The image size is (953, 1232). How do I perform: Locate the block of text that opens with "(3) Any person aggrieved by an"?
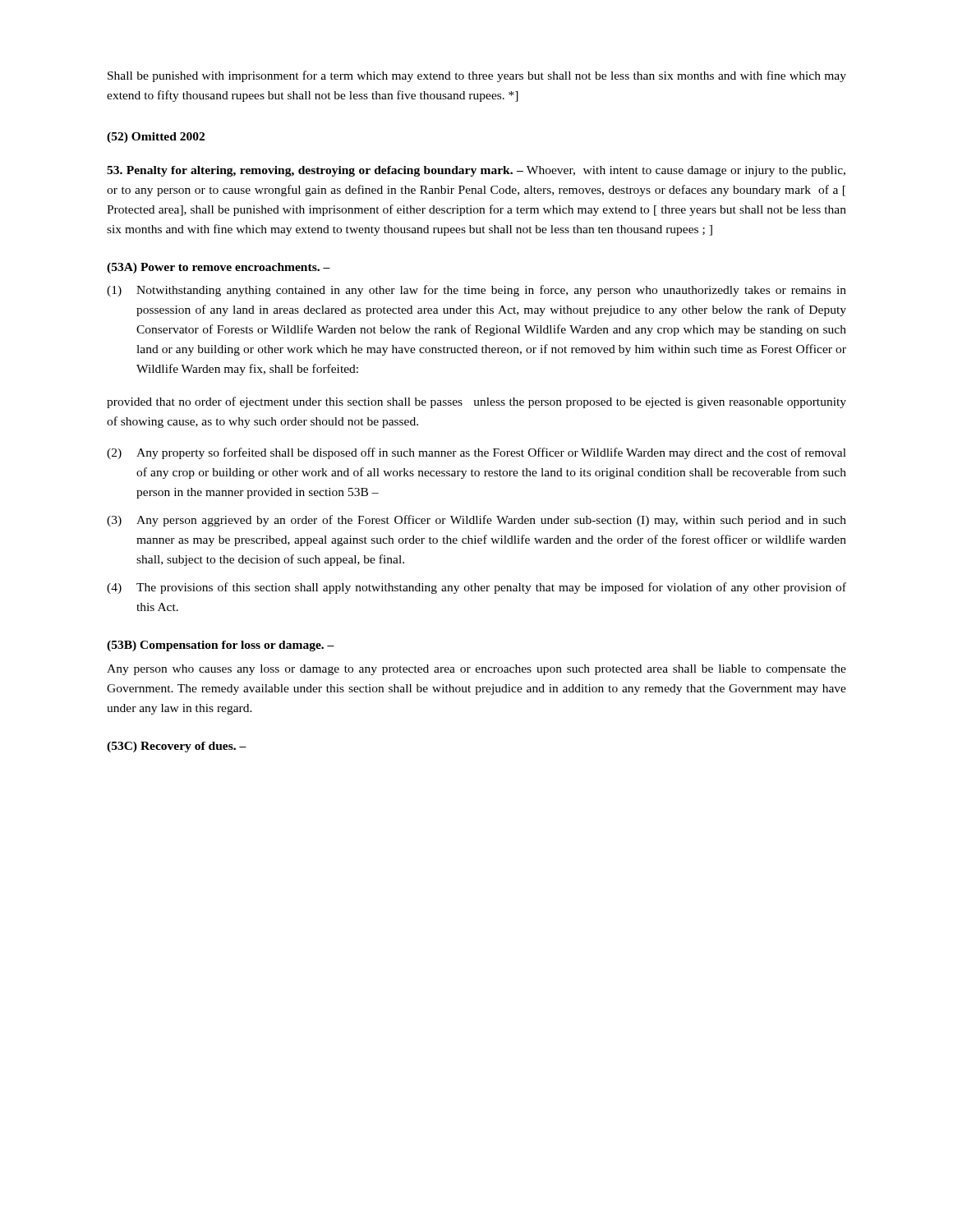[x=476, y=539]
